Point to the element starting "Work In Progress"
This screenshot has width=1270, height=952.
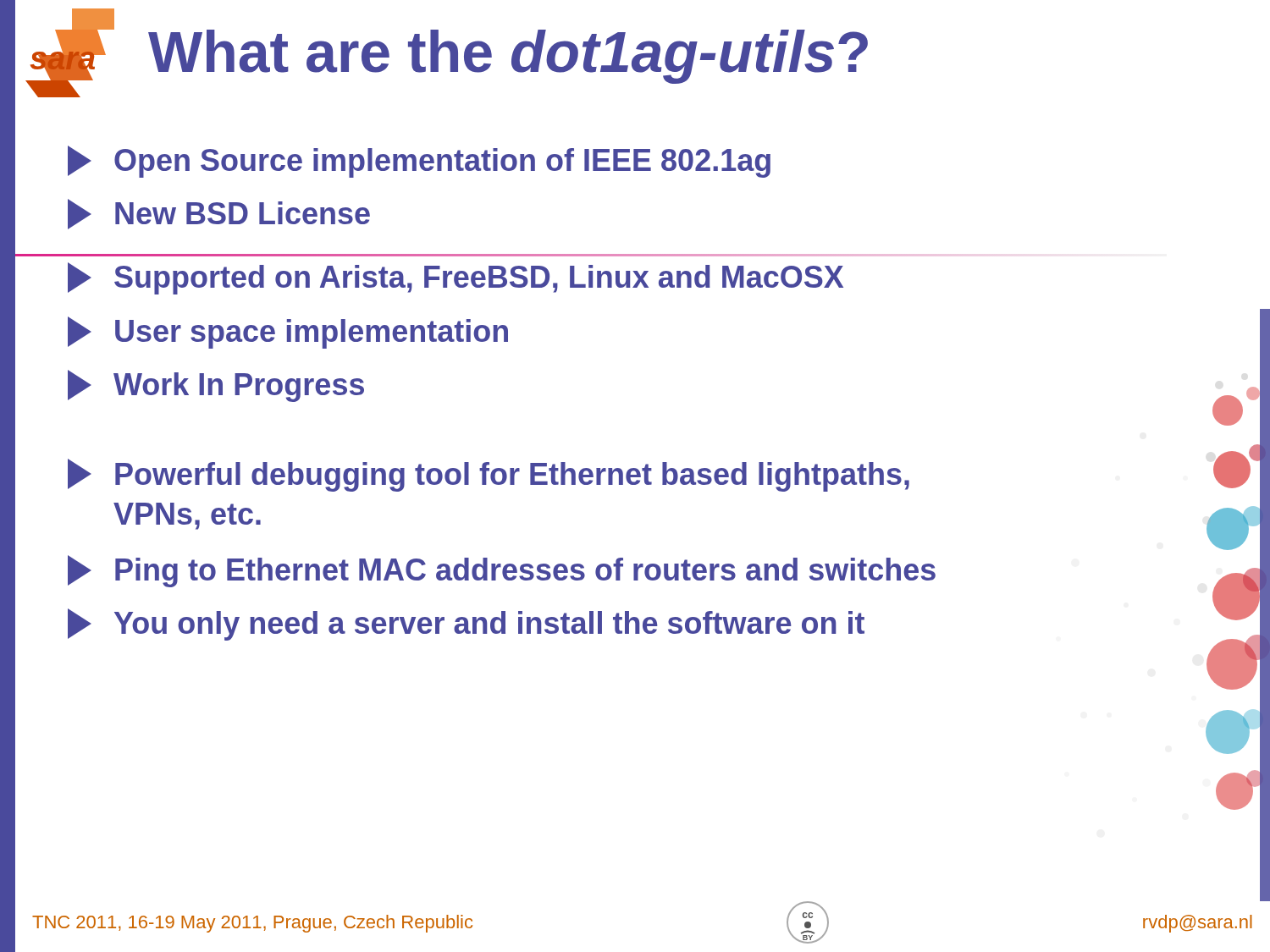pos(216,385)
